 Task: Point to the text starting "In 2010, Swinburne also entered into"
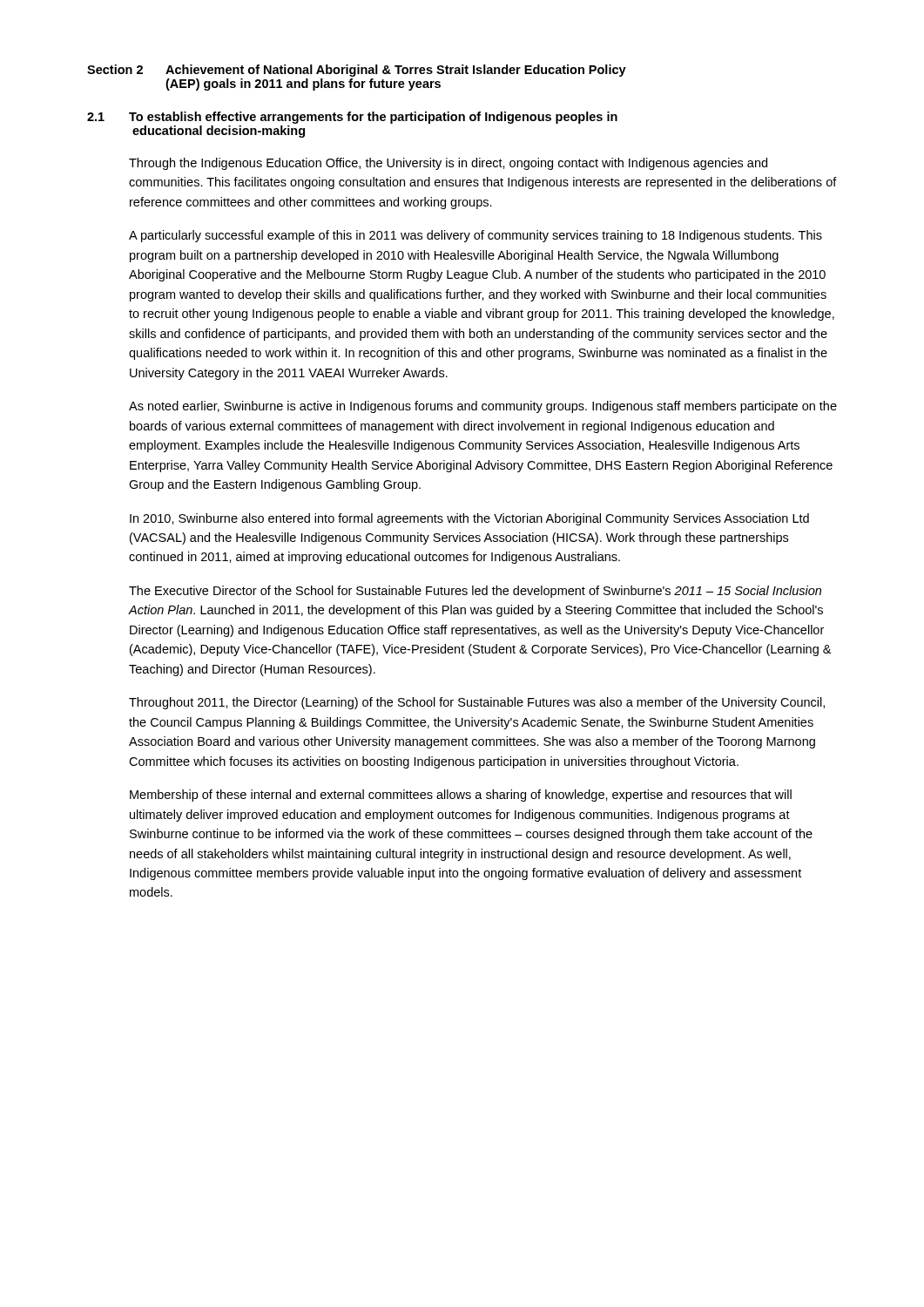pos(469,538)
